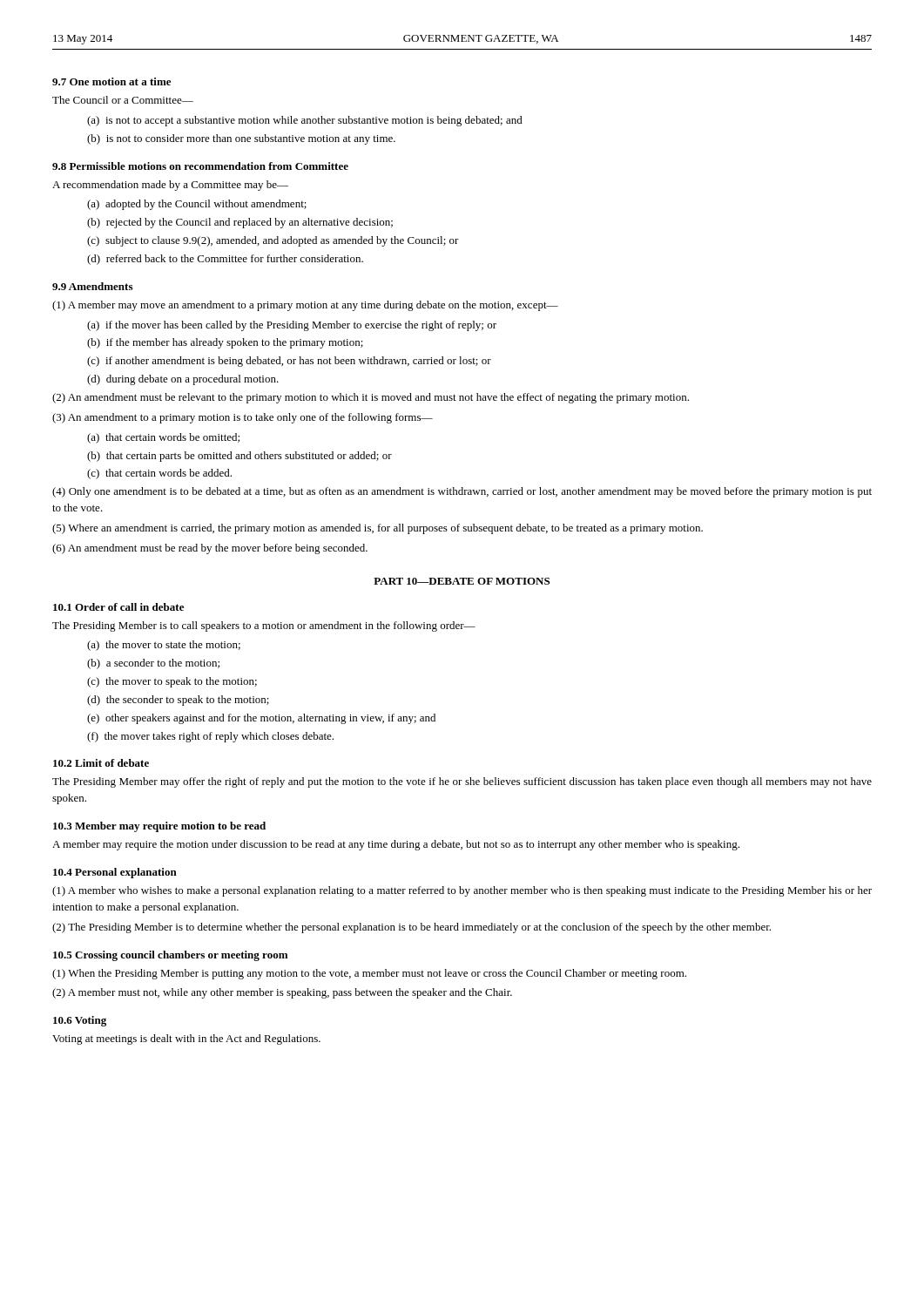Point to the text block starting "9.8 Permissible motions on recommendation from Committee"
Screen dimensions: 1307x924
tap(200, 166)
